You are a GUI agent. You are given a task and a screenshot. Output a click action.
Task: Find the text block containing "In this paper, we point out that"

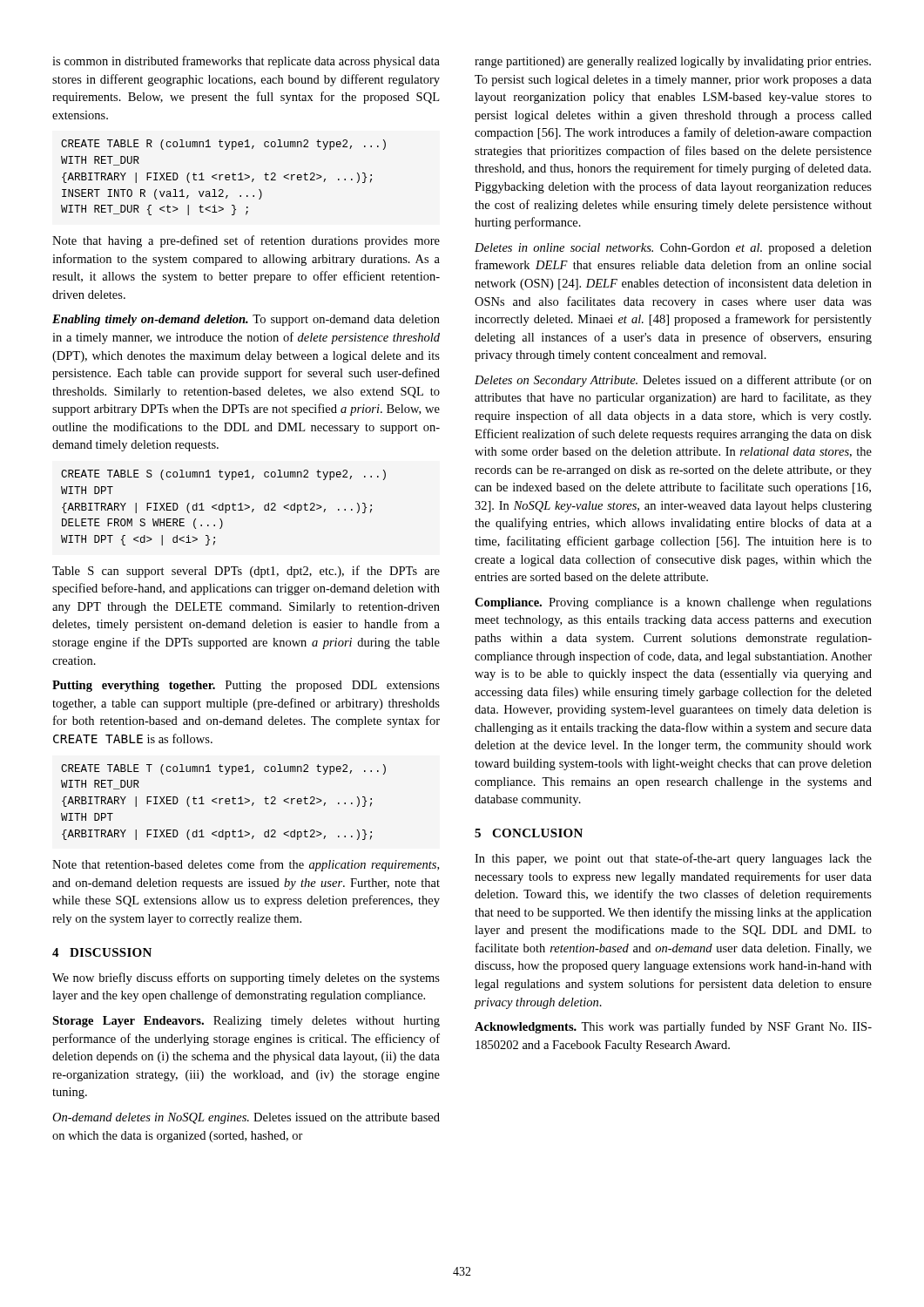tap(673, 930)
